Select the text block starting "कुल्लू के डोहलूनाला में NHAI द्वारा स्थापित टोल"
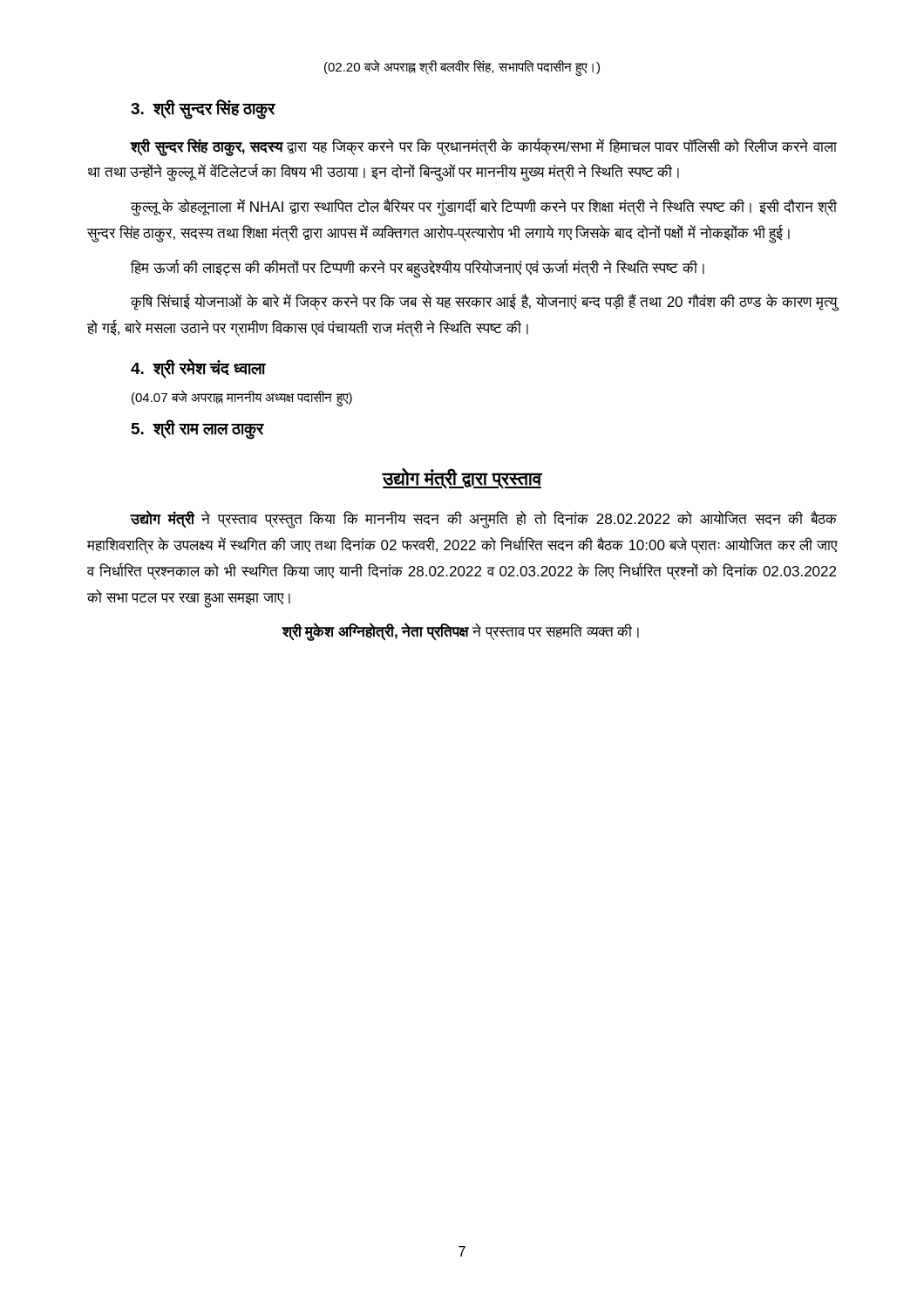 tap(462, 220)
